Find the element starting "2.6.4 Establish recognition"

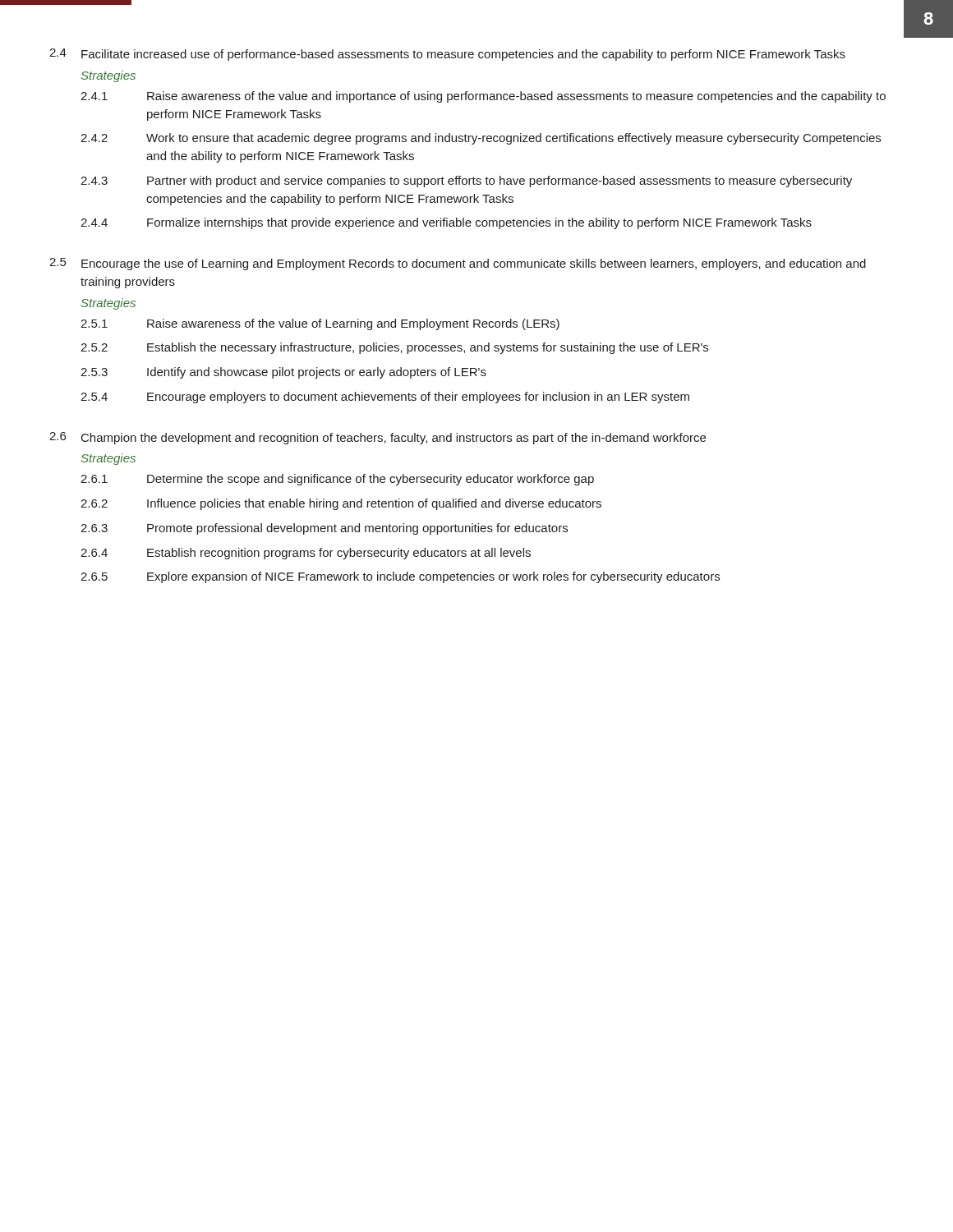tap(290, 552)
